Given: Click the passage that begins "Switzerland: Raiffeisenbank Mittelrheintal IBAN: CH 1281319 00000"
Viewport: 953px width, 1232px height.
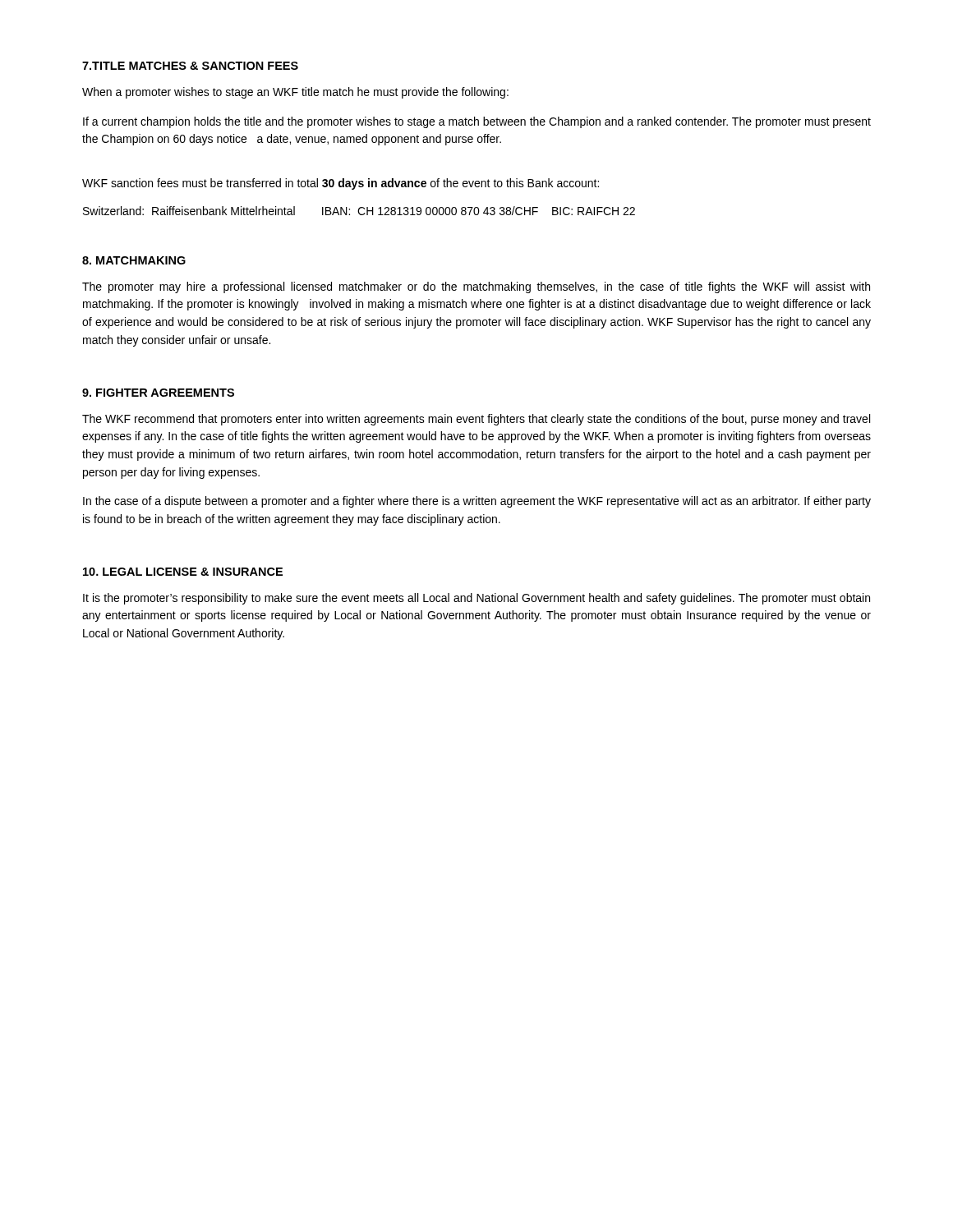Looking at the screenshot, I should pyautogui.click(x=359, y=211).
